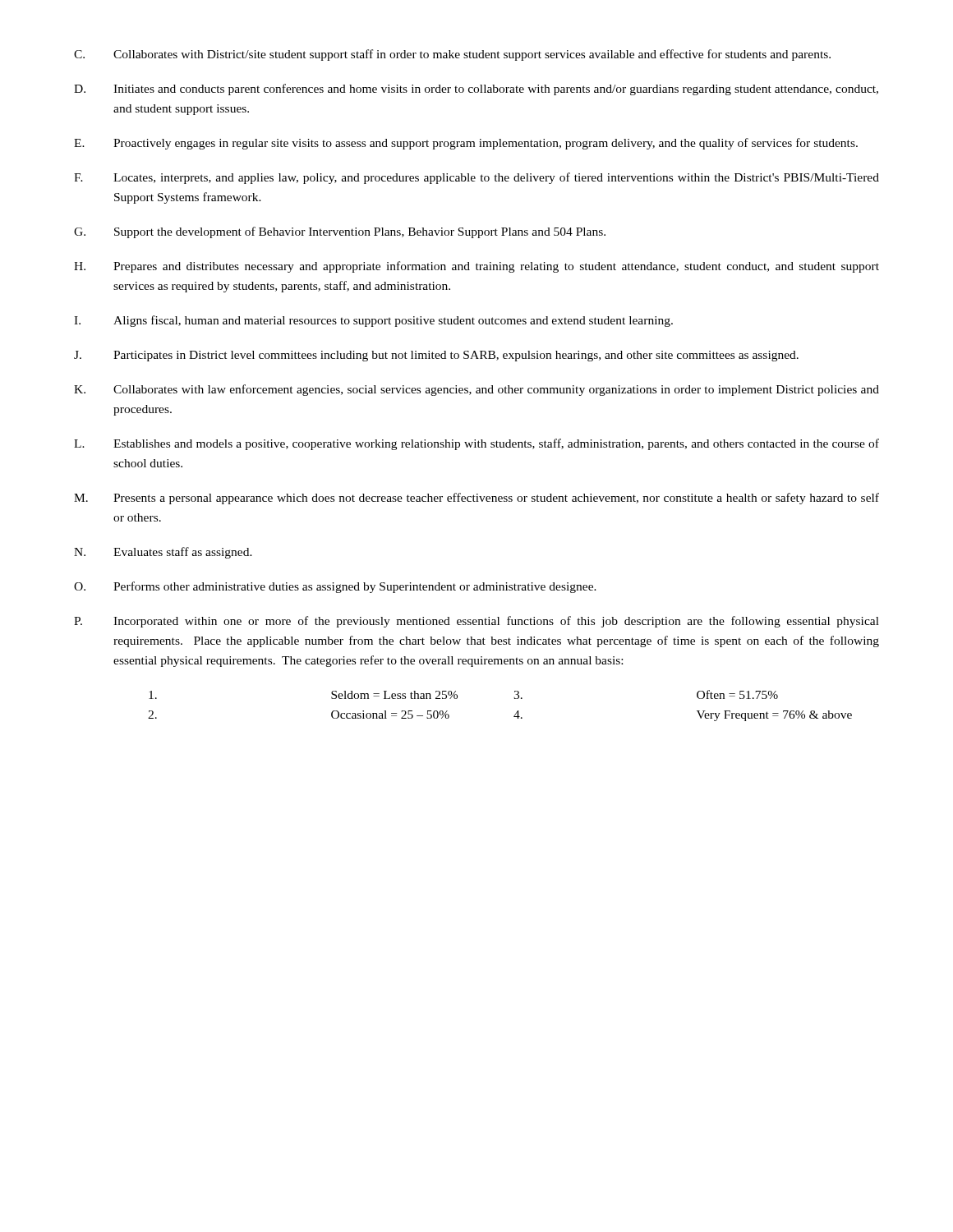The width and height of the screenshot is (953, 1232).
Task: Find the region starting "G. Support the development of Behavior Intervention"
Action: [x=476, y=232]
